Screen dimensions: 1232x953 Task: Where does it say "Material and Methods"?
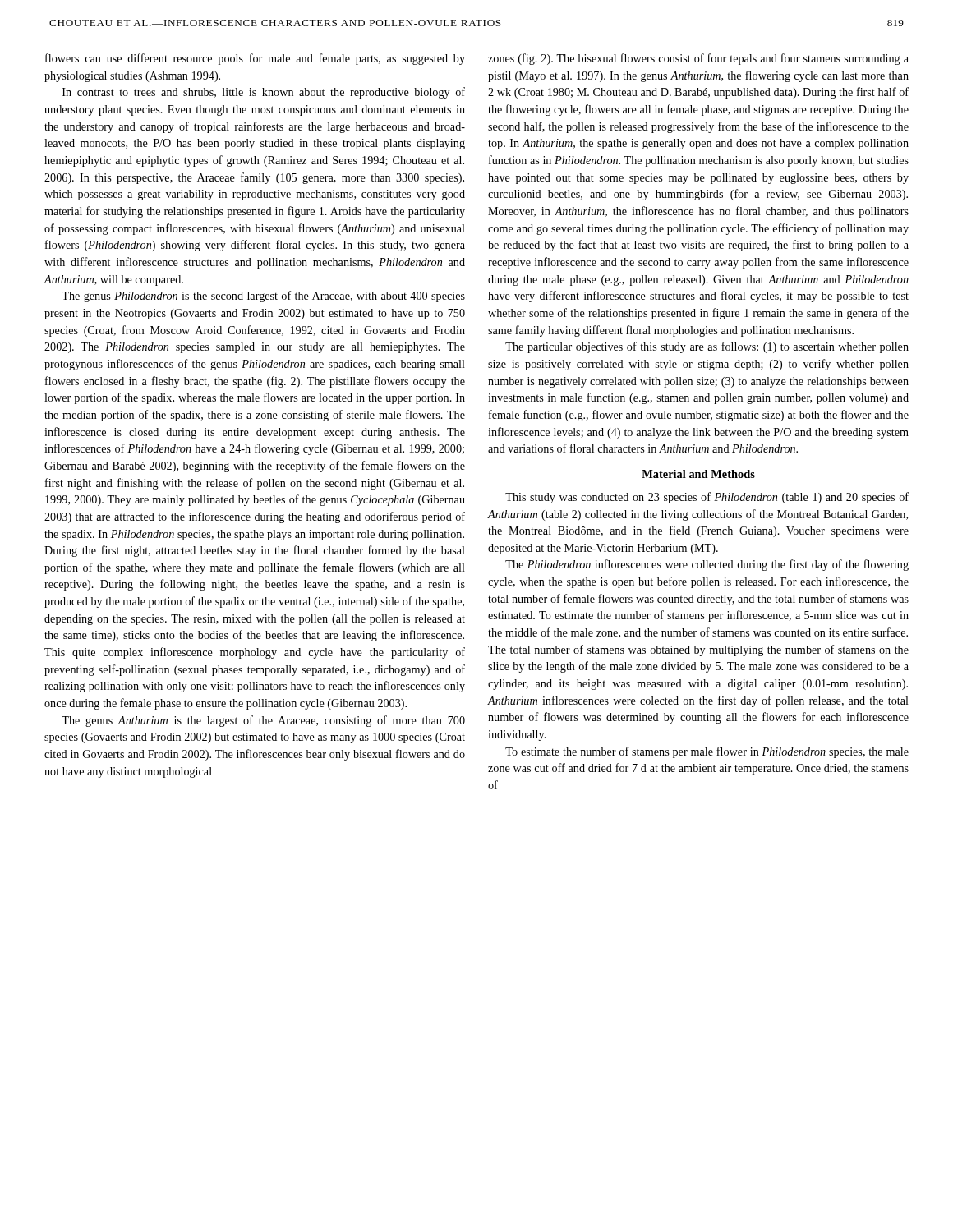698,474
